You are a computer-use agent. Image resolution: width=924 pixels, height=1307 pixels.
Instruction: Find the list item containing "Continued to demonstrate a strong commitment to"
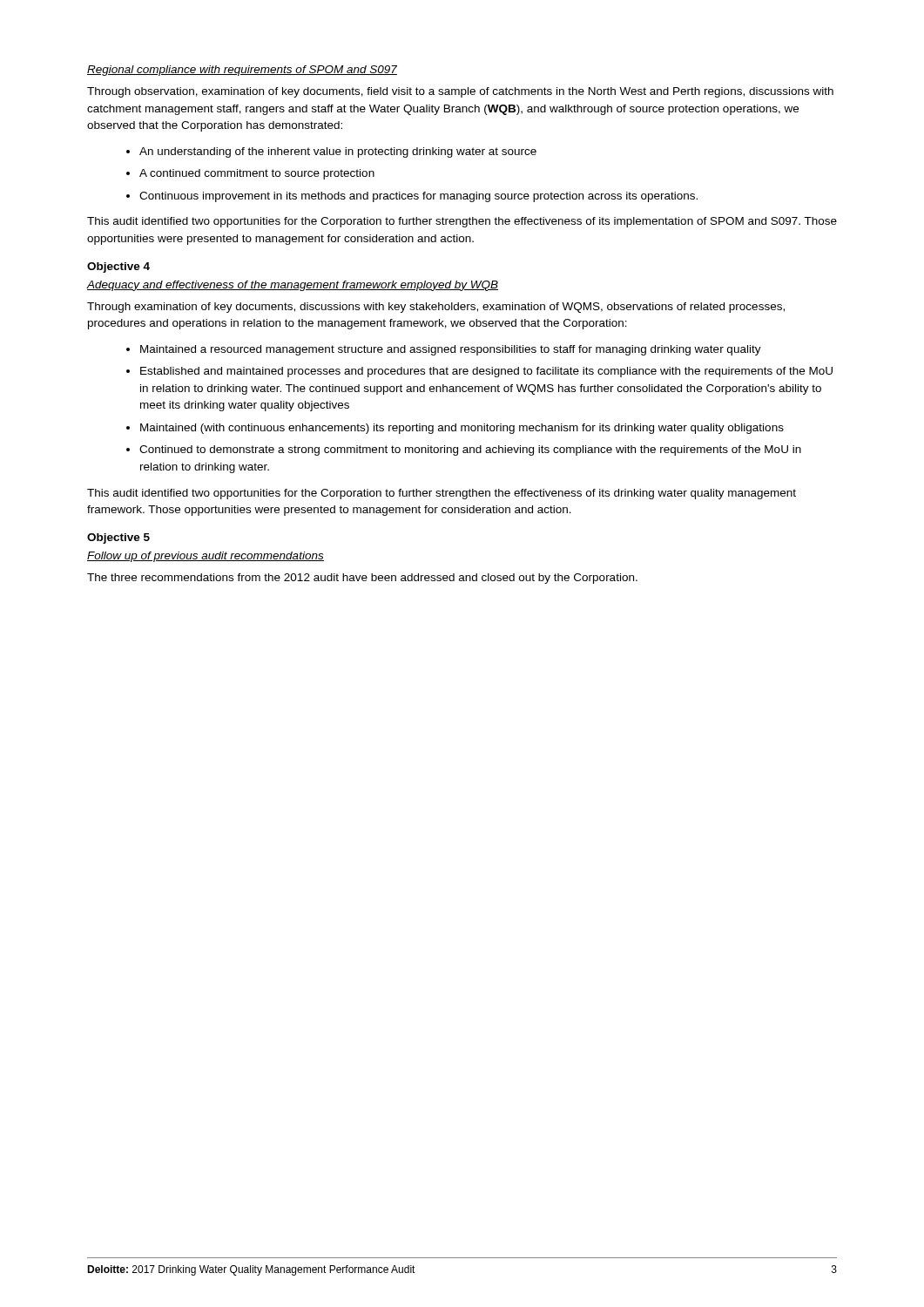pyautogui.click(x=470, y=458)
